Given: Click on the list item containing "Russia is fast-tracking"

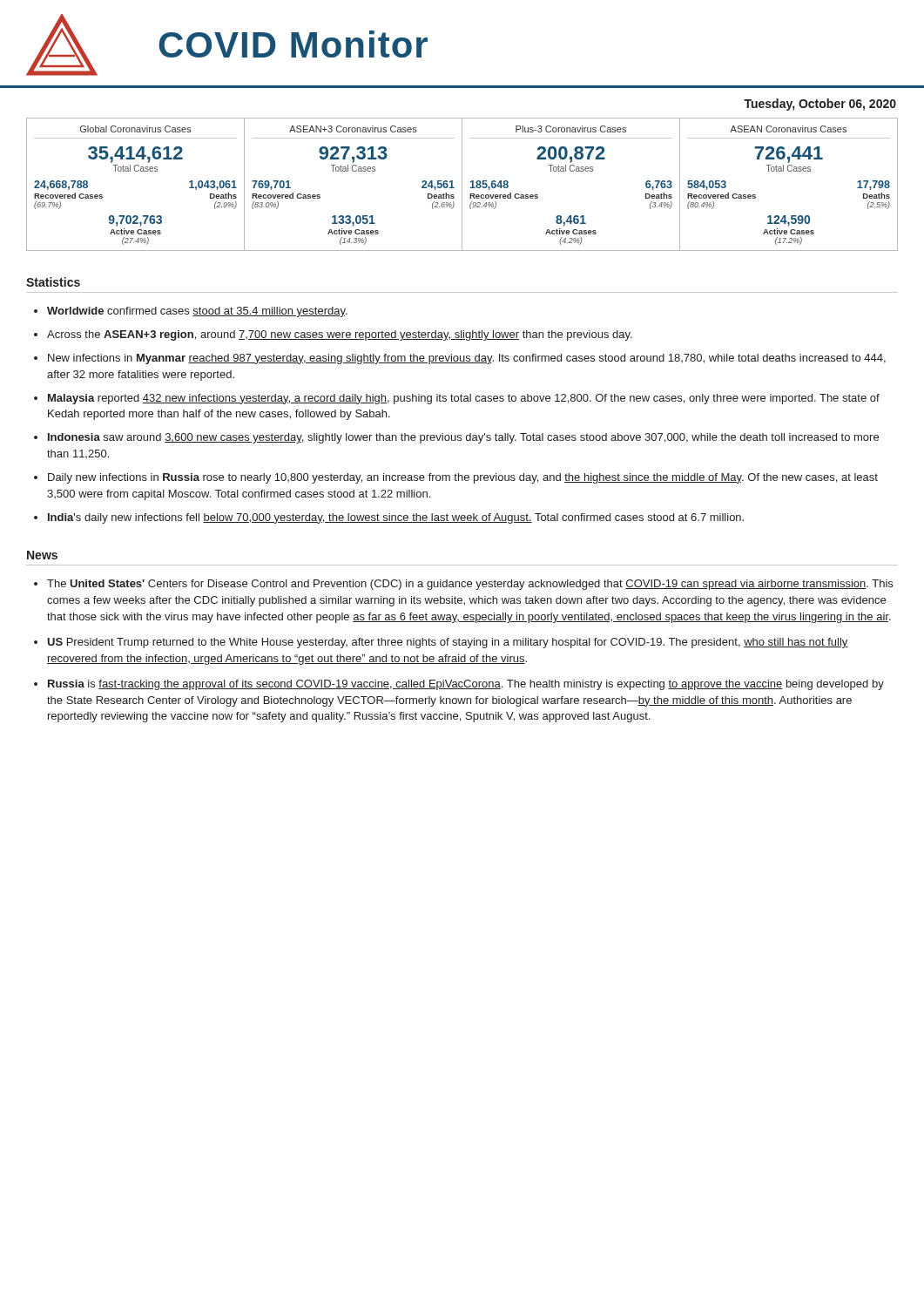Looking at the screenshot, I should pos(465,700).
